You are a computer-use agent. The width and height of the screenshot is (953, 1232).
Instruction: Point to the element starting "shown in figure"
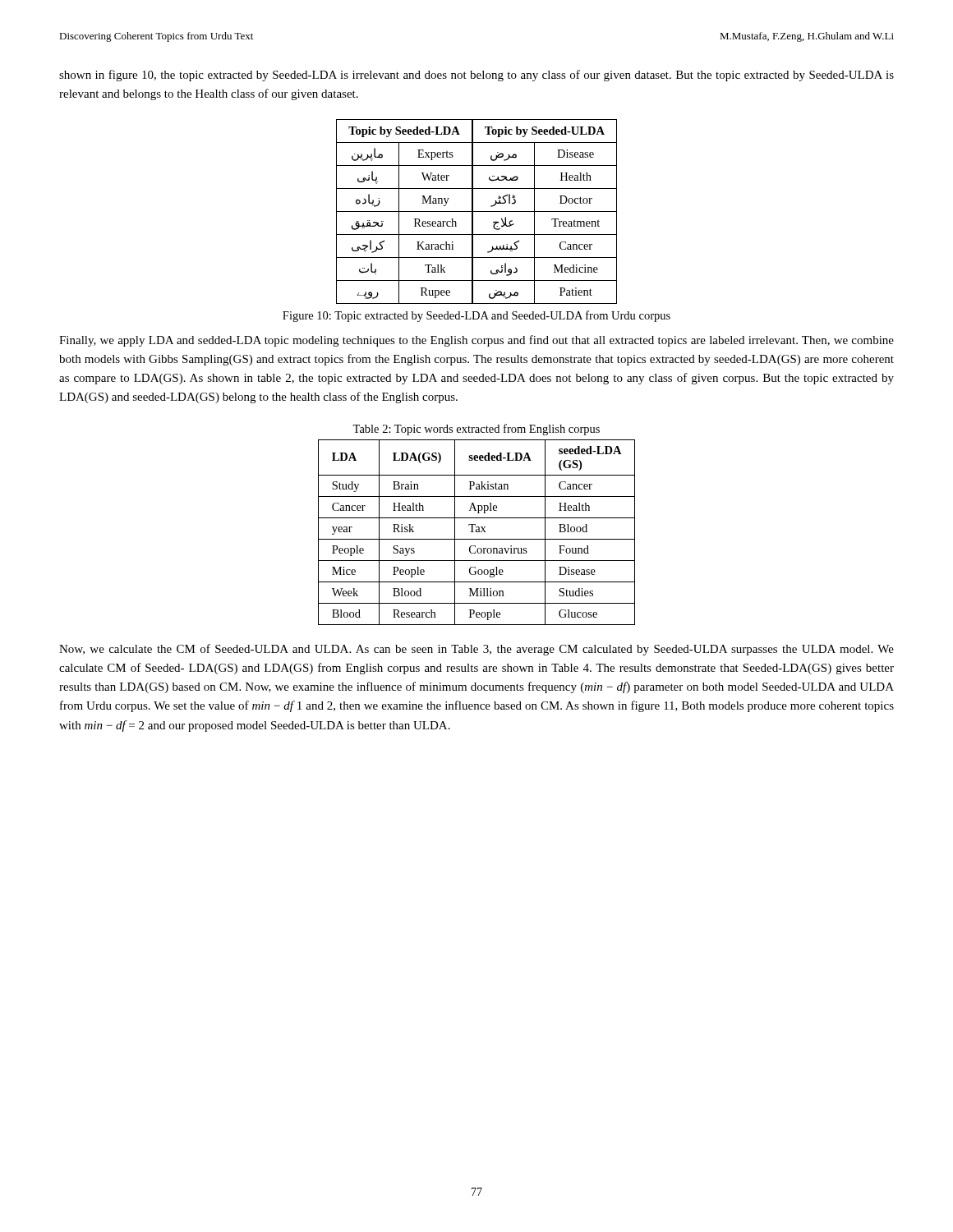click(x=476, y=84)
